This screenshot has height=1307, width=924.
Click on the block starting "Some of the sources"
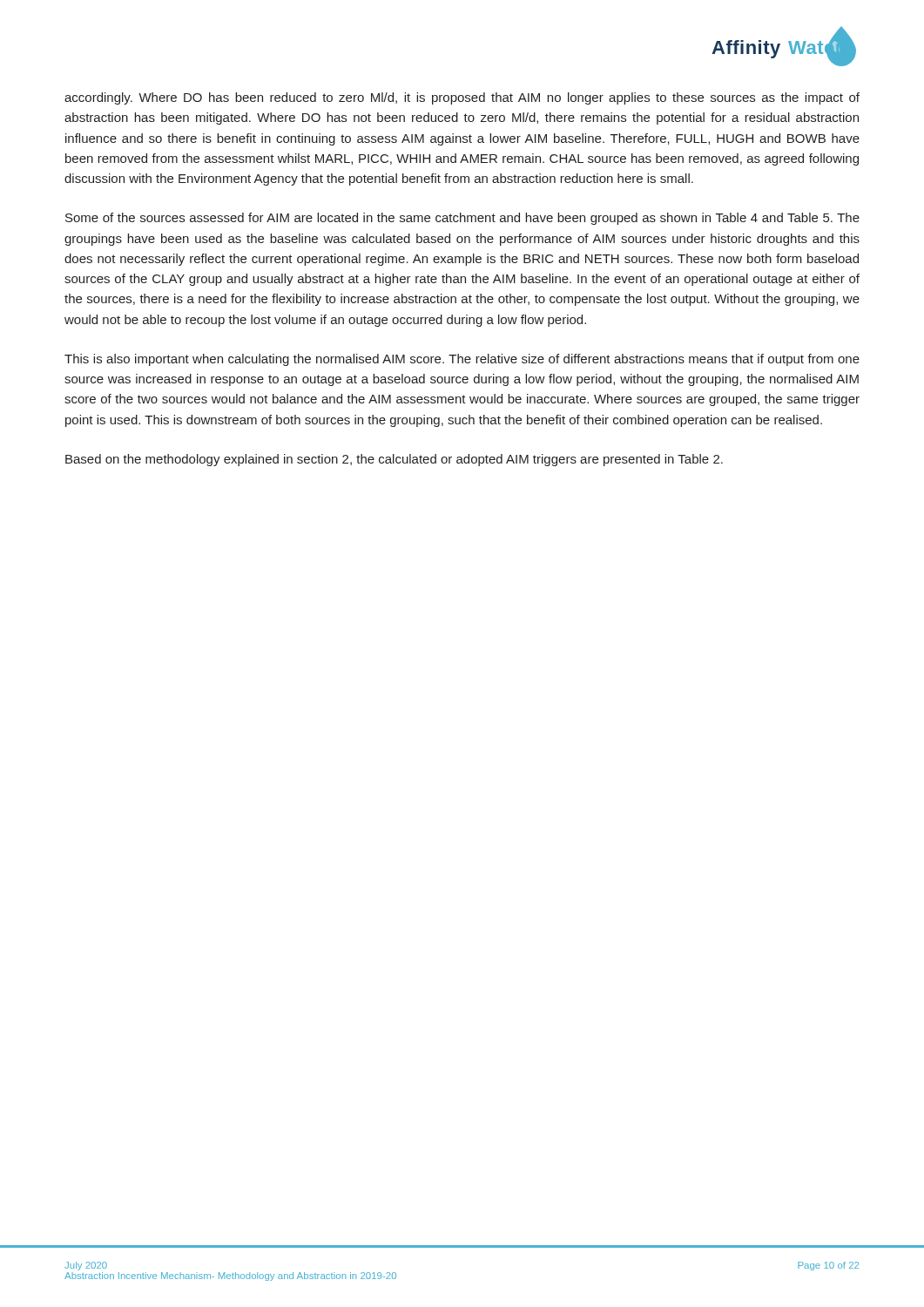click(x=462, y=268)
